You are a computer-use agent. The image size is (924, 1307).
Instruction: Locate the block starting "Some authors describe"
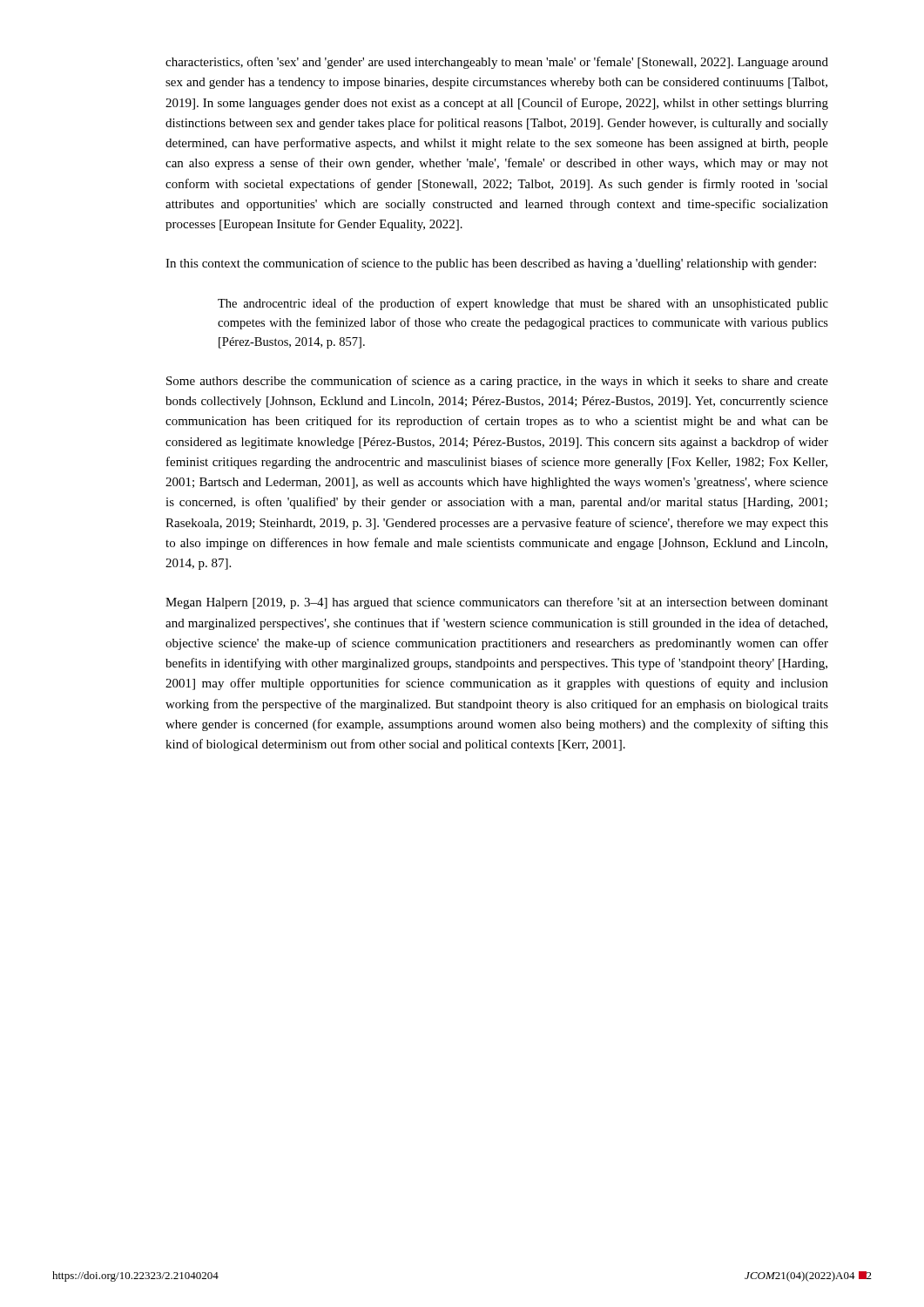tap(497, 472)
